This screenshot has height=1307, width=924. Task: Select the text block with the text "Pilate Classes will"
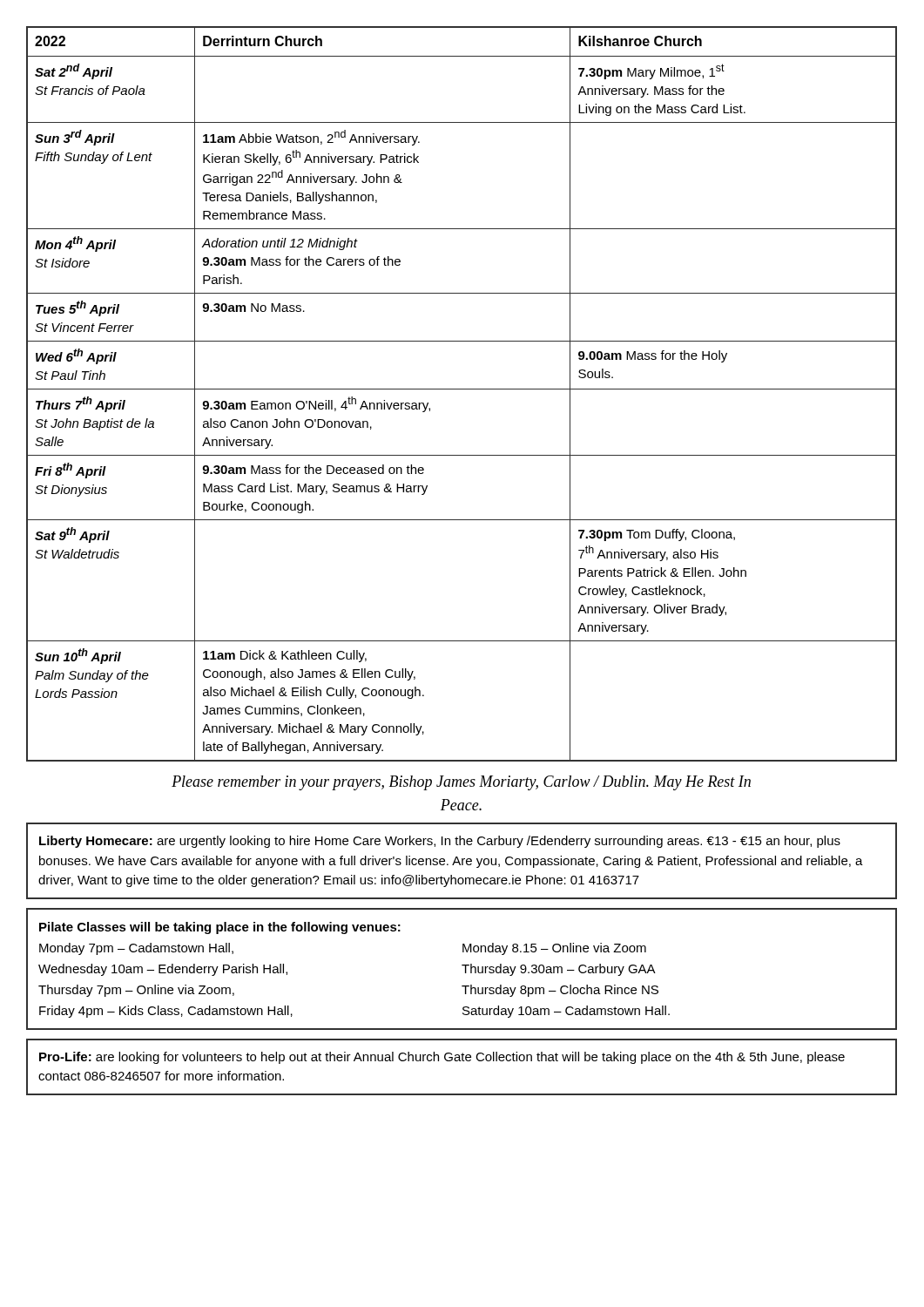click(x=462, y=969)
